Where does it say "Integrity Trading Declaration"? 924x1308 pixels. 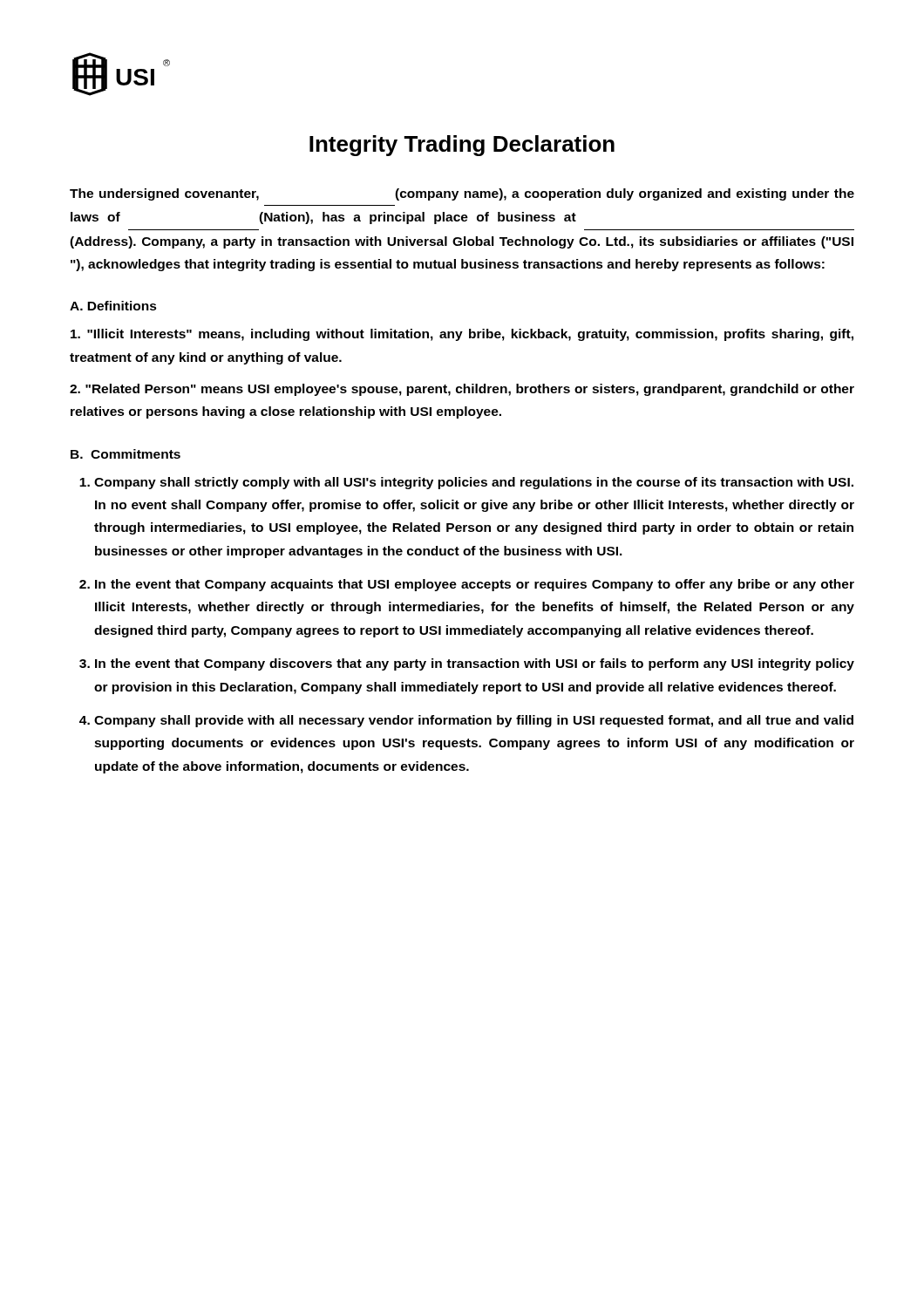462,144
